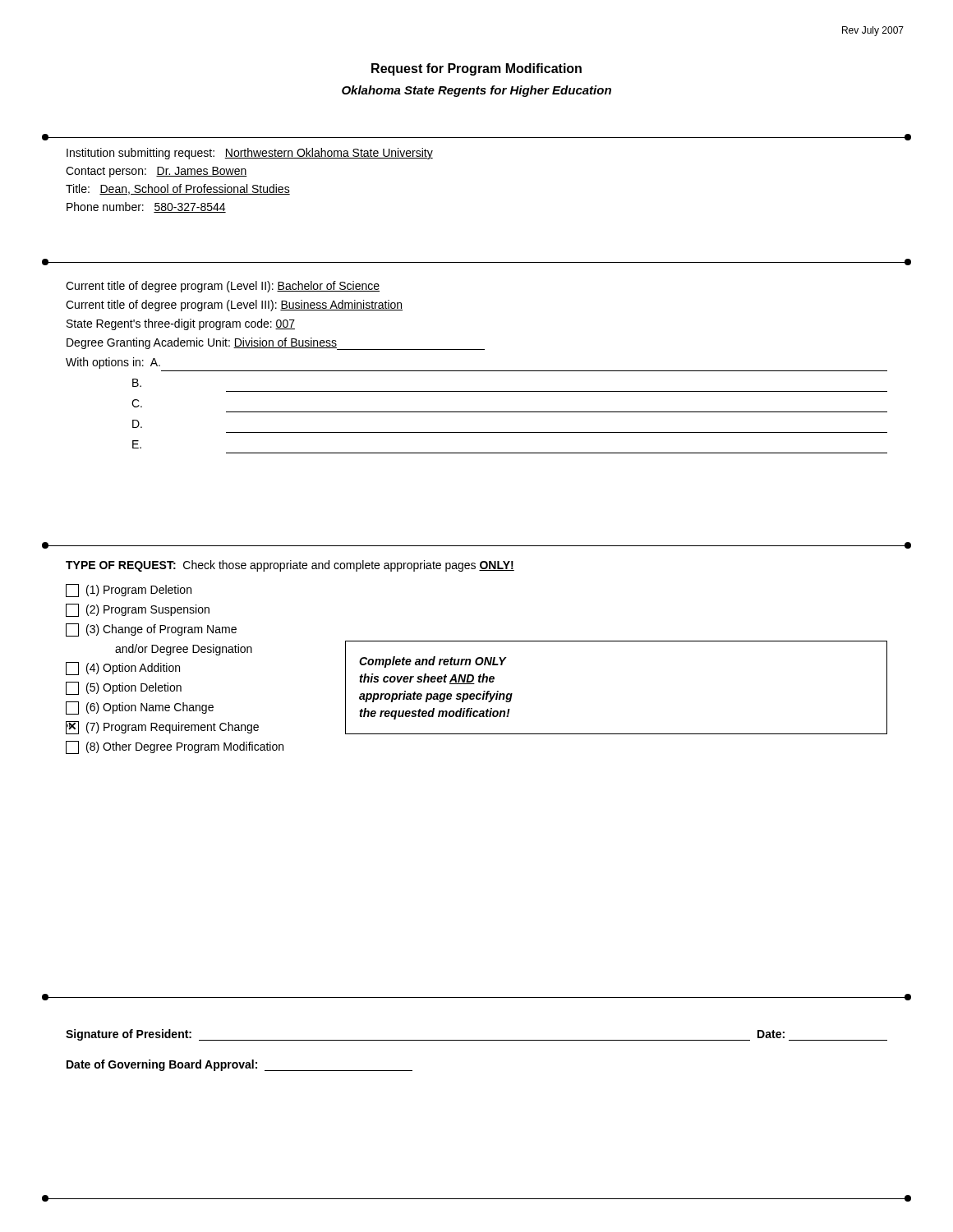Navigate to the text starting "Current title of degree program (Level III):"
Screen dimensions: 1232x953
(234, 305)
